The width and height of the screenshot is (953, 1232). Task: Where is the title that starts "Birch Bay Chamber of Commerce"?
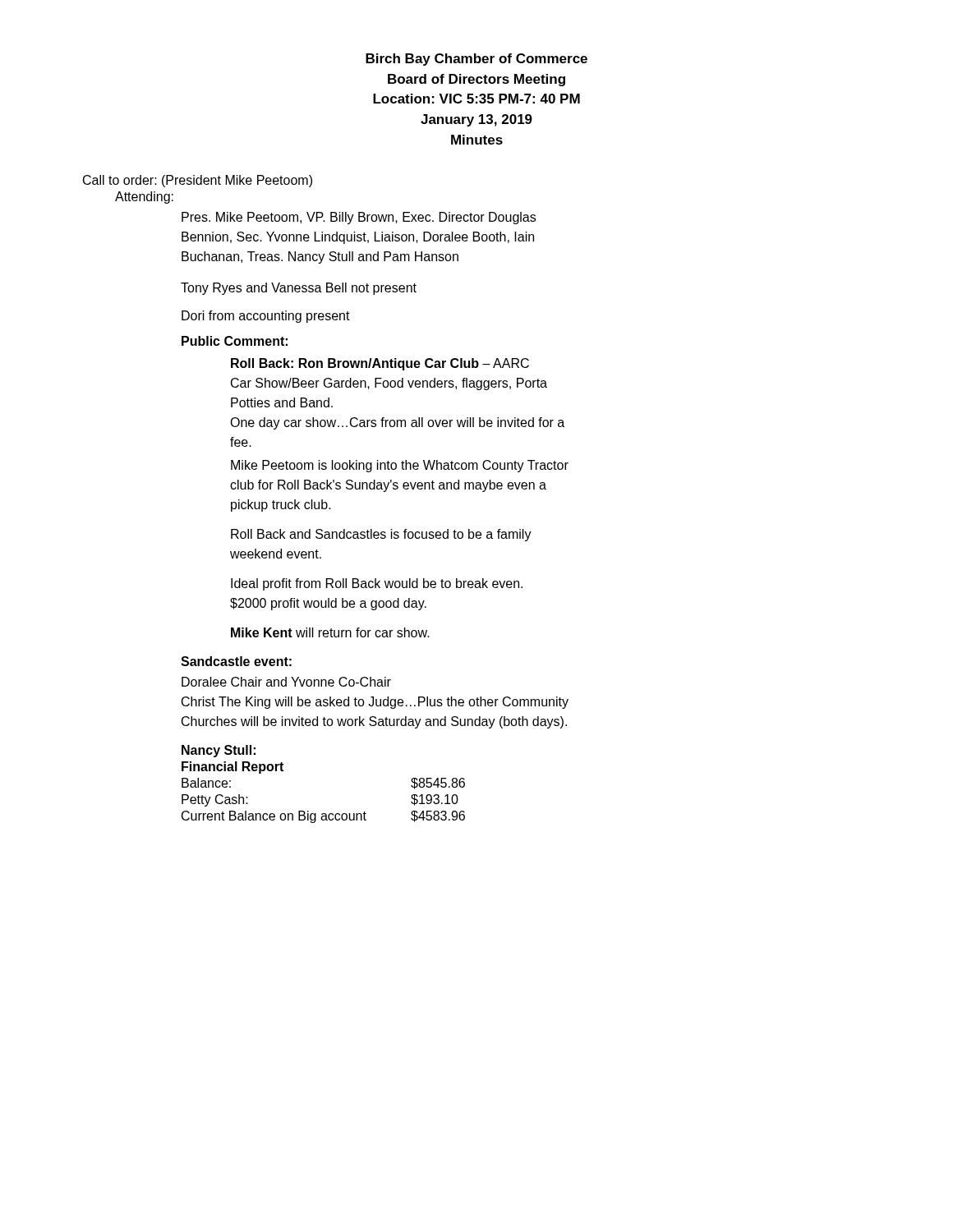[x=476, y=100]
